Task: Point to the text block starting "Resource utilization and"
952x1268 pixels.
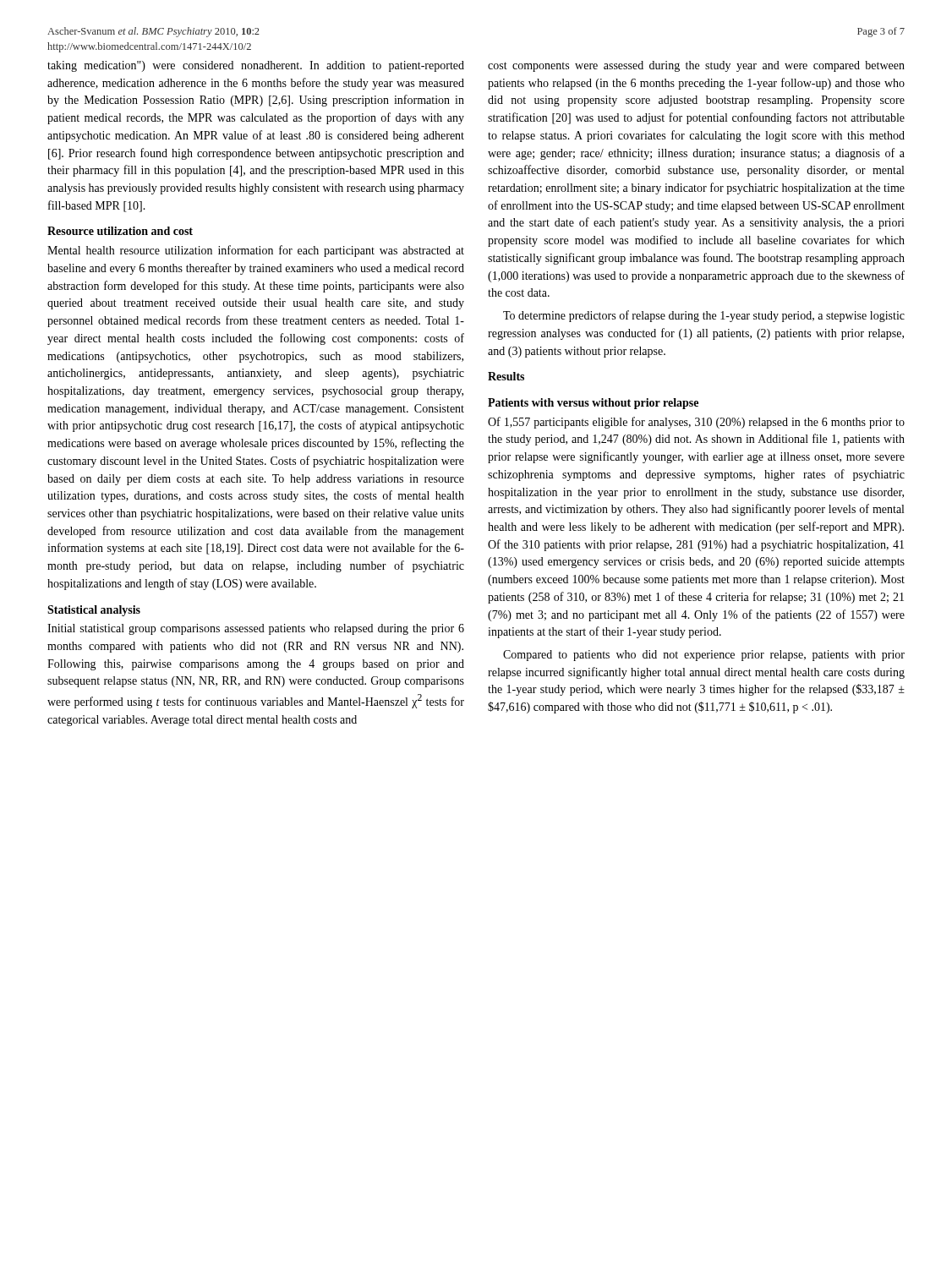Action: [120, 232]
